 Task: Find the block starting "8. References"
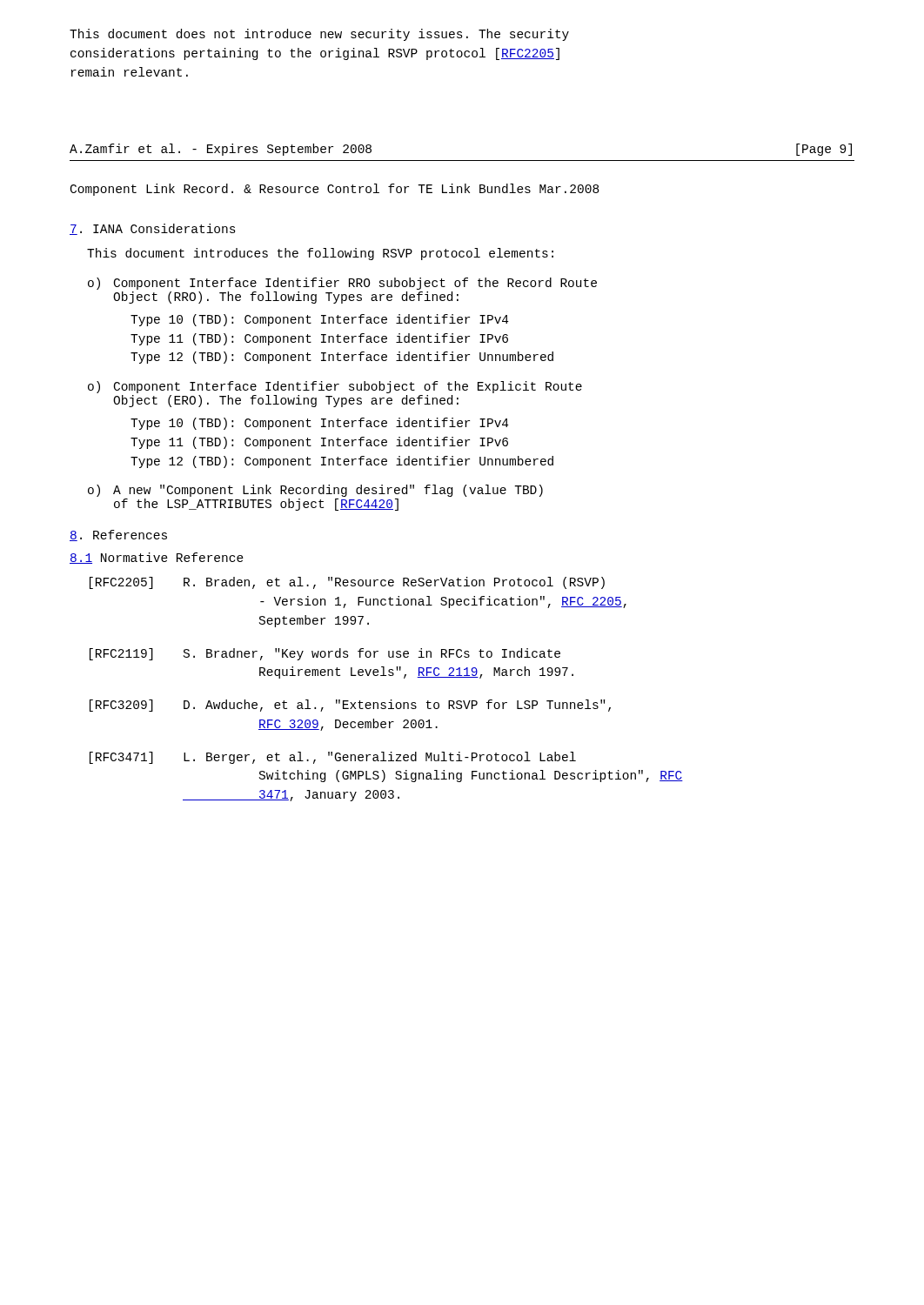pos(119,536)
